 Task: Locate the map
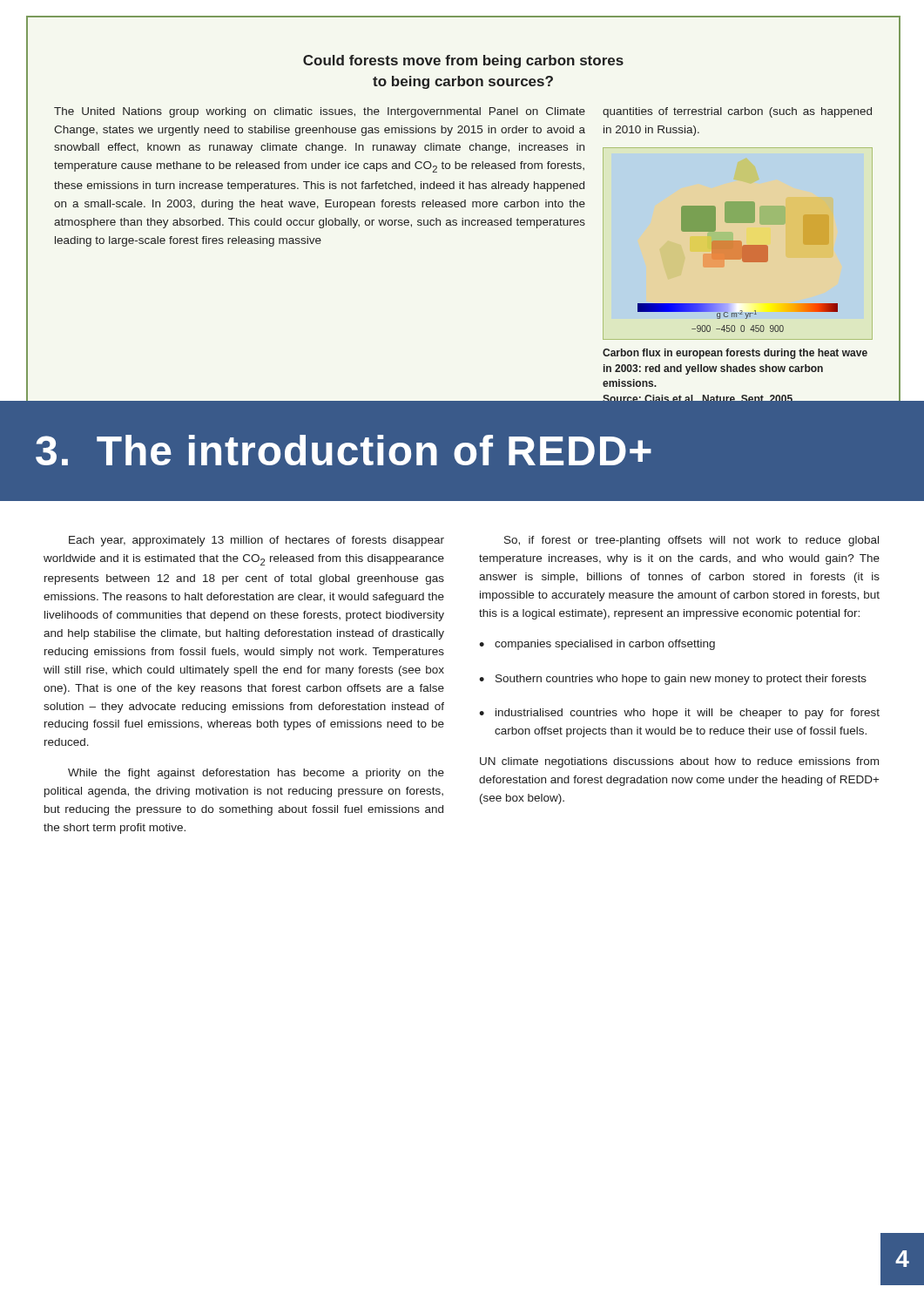click(738, 244)
